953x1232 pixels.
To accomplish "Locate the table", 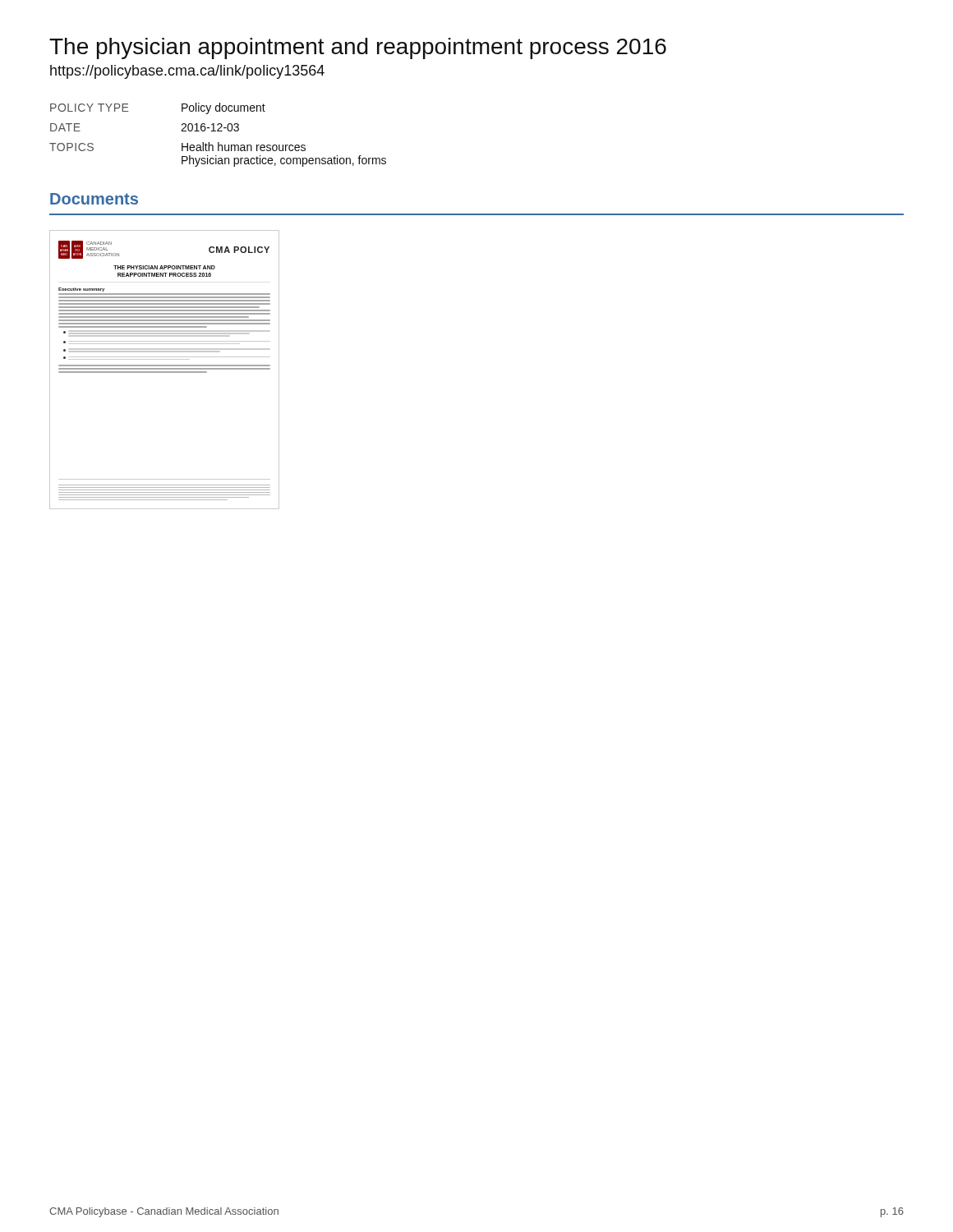I will [476, 134].
